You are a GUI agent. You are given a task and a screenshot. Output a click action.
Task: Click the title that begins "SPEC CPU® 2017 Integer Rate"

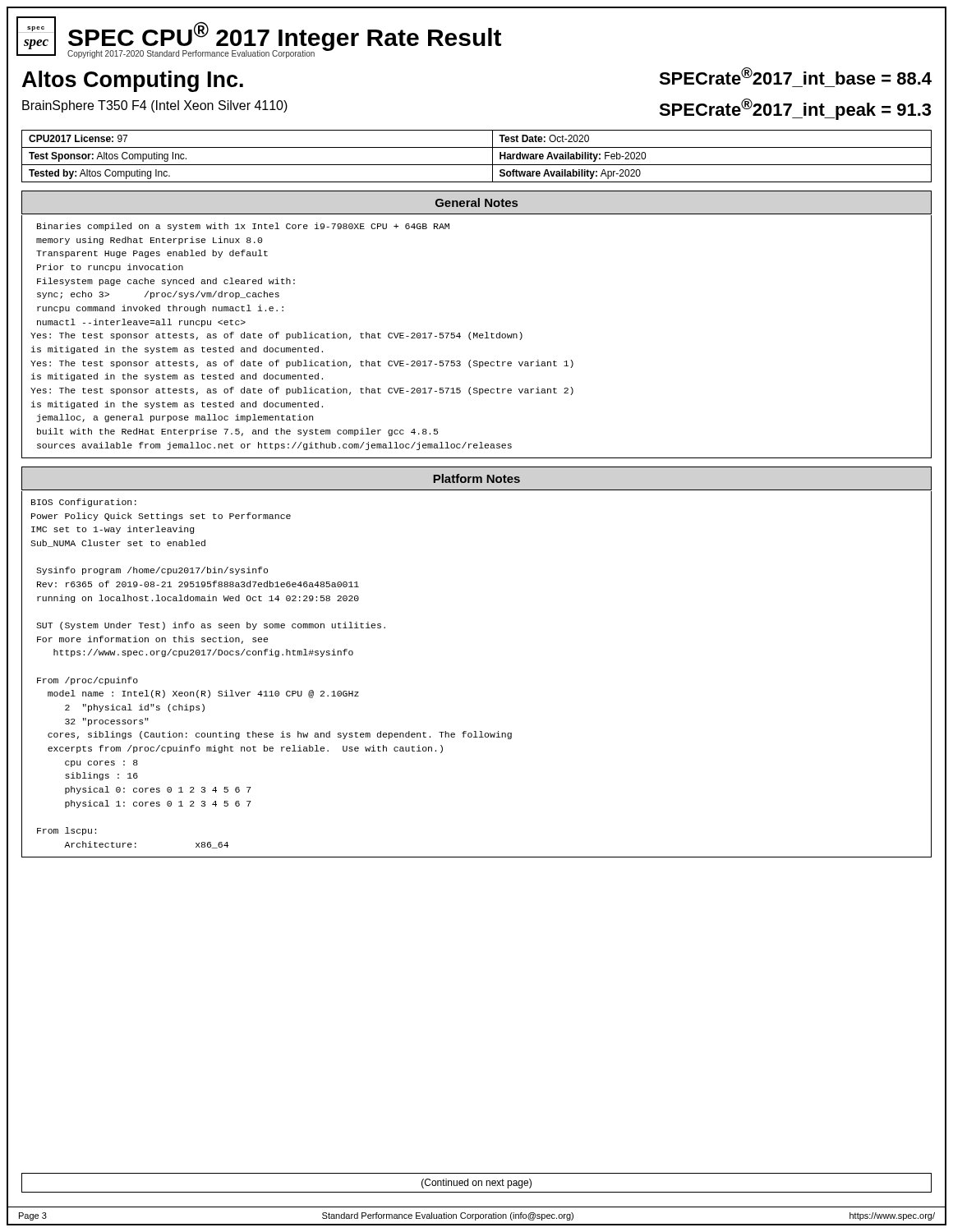click(x=285, y=34)
